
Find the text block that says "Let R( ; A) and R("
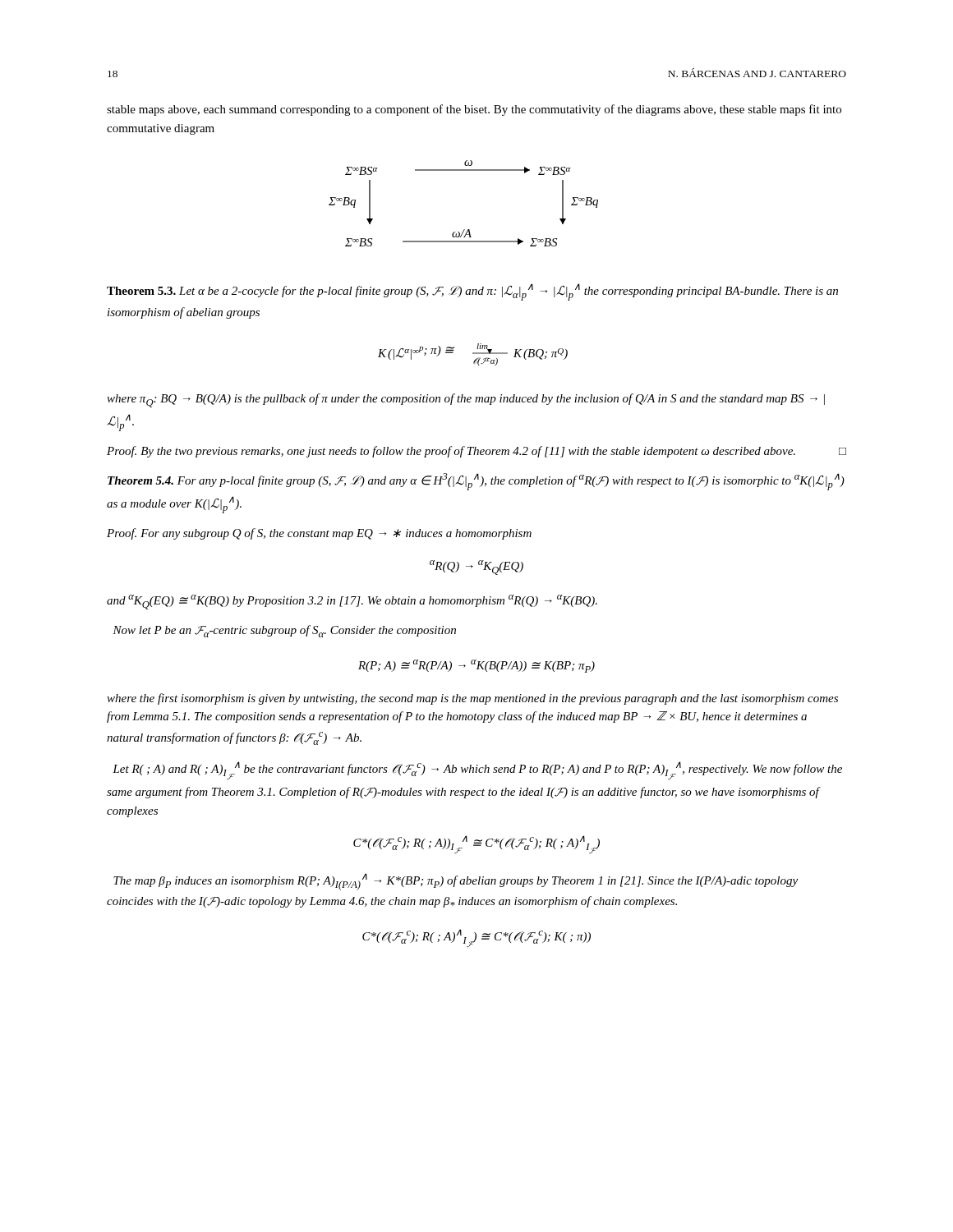point(475,788)
